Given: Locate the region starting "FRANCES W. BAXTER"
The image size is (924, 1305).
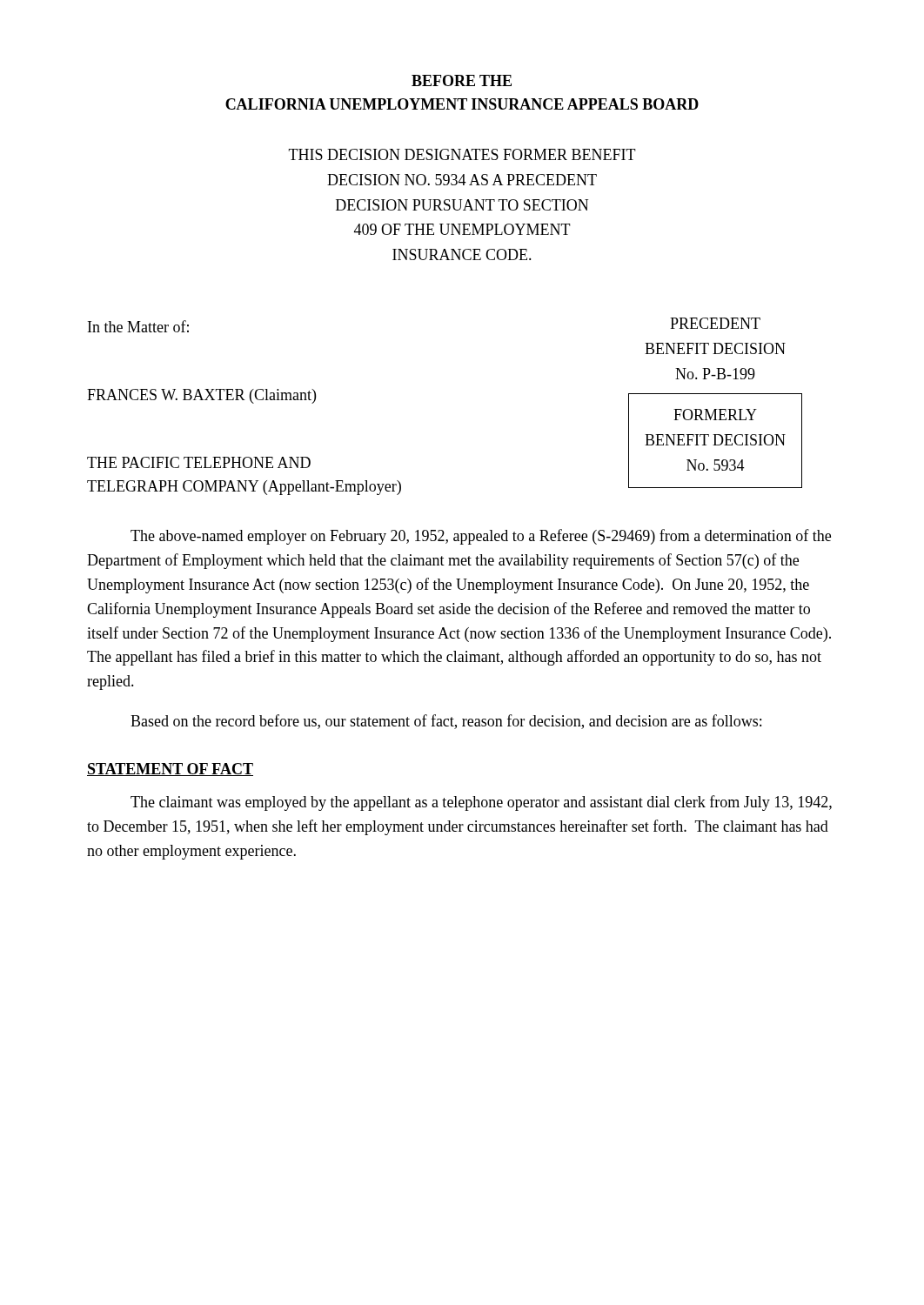Looking at the screenshot, I should pyautogui.click(x=202, y=395).
